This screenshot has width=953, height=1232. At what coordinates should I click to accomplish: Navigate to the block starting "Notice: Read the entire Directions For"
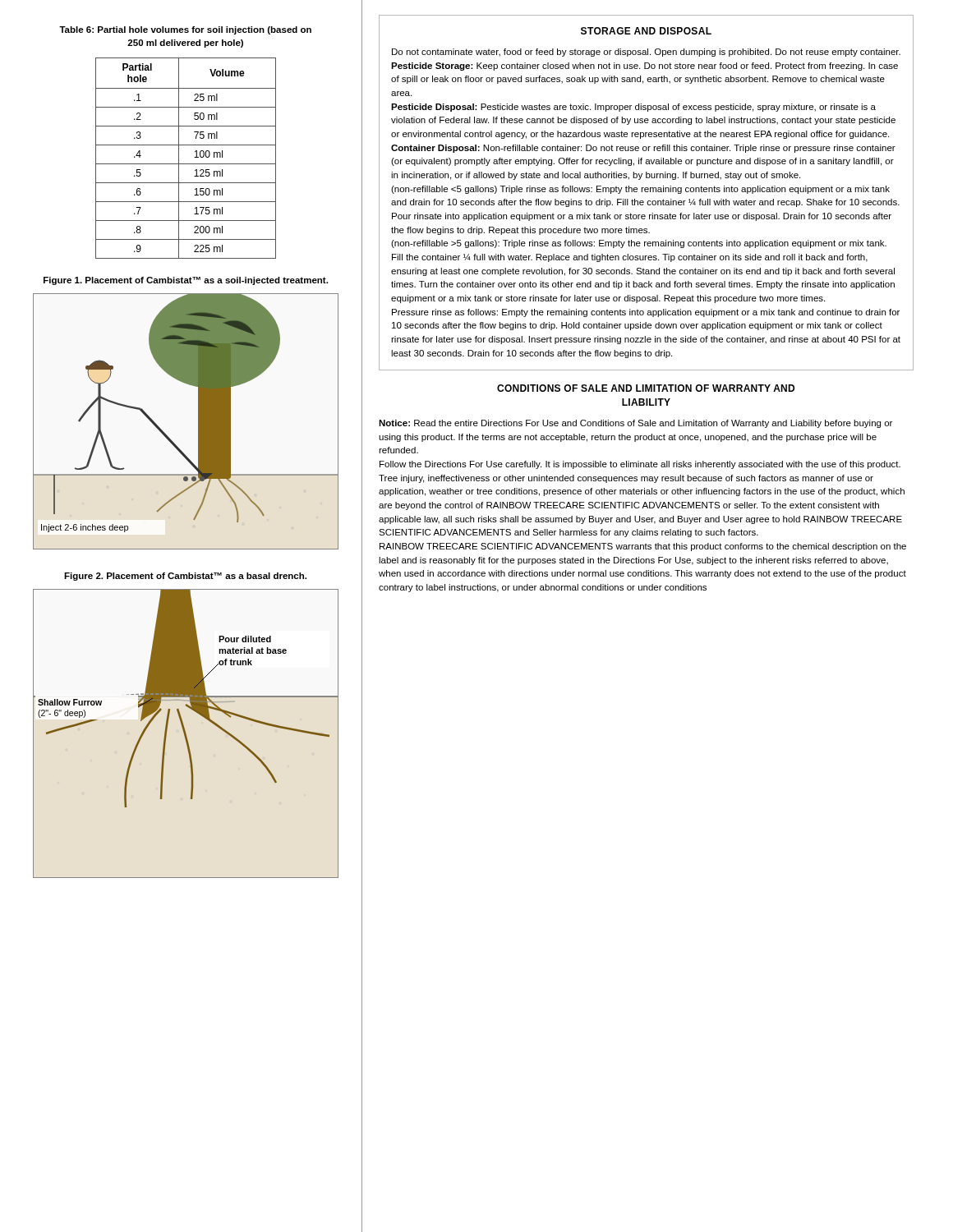click(x=646, y=437)
